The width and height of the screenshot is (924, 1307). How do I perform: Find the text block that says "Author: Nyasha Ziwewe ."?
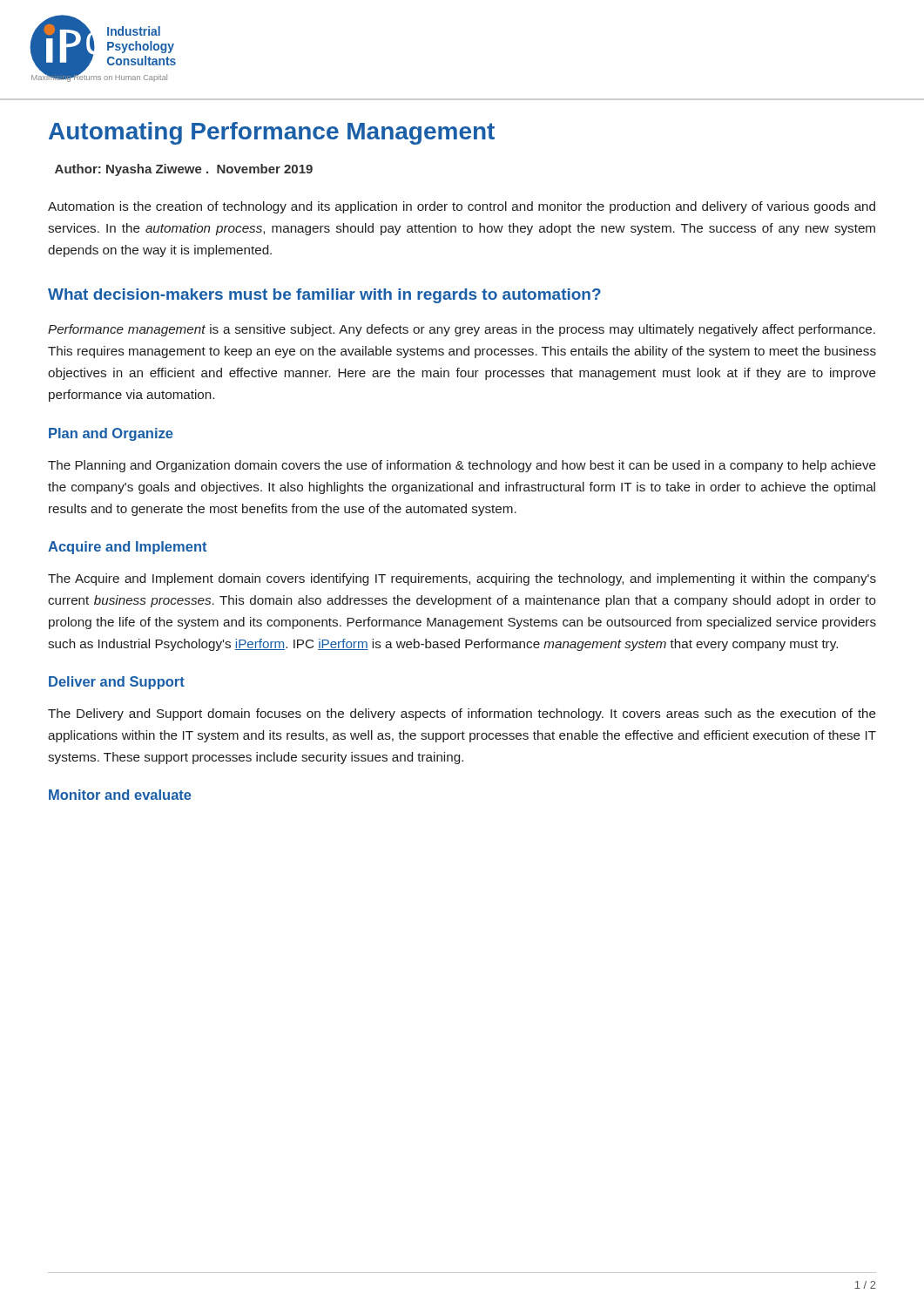pyautogui.click(x=182, y=169)
